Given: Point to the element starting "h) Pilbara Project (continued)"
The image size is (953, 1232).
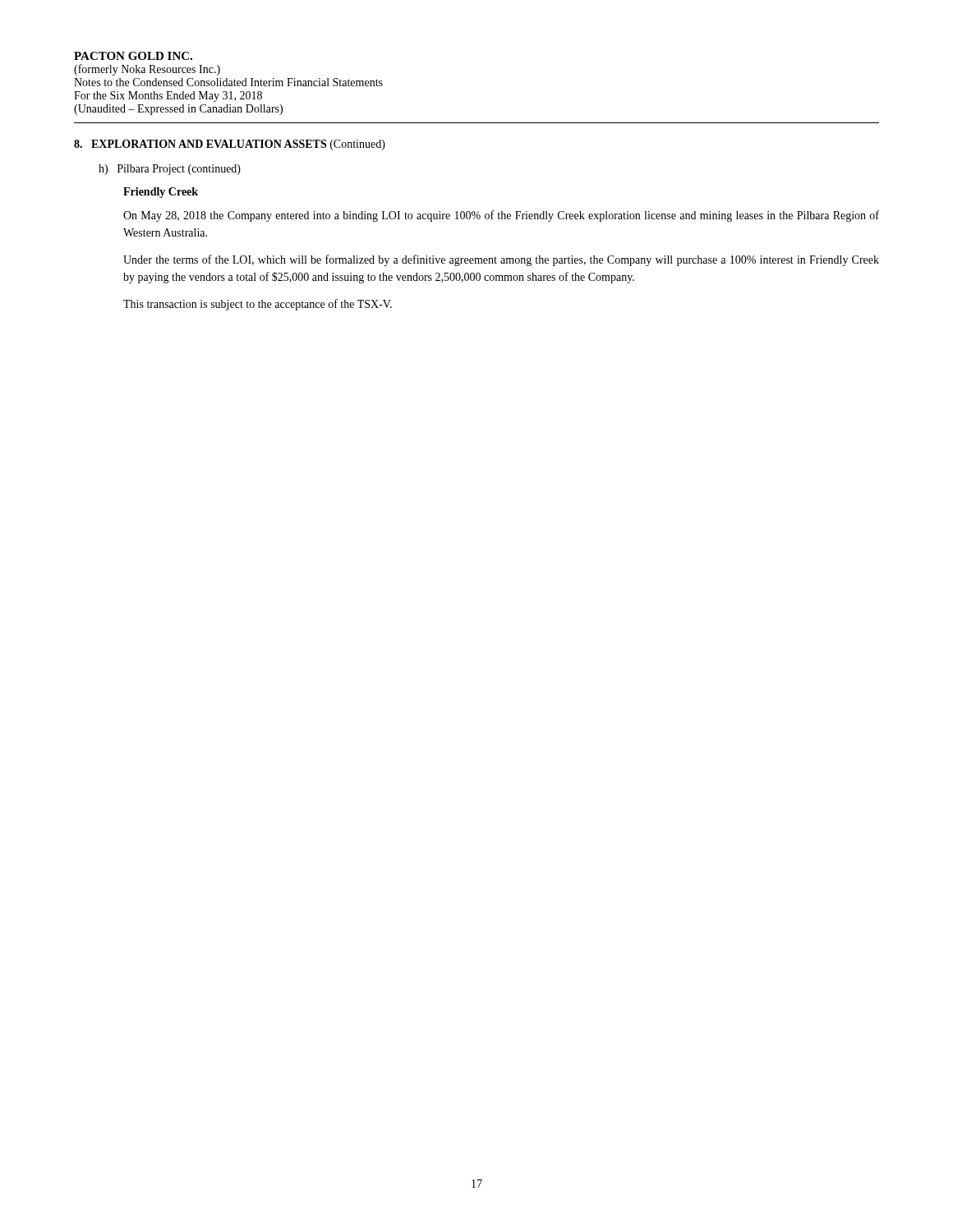Looking at the screenshot, I should [170, 169].
